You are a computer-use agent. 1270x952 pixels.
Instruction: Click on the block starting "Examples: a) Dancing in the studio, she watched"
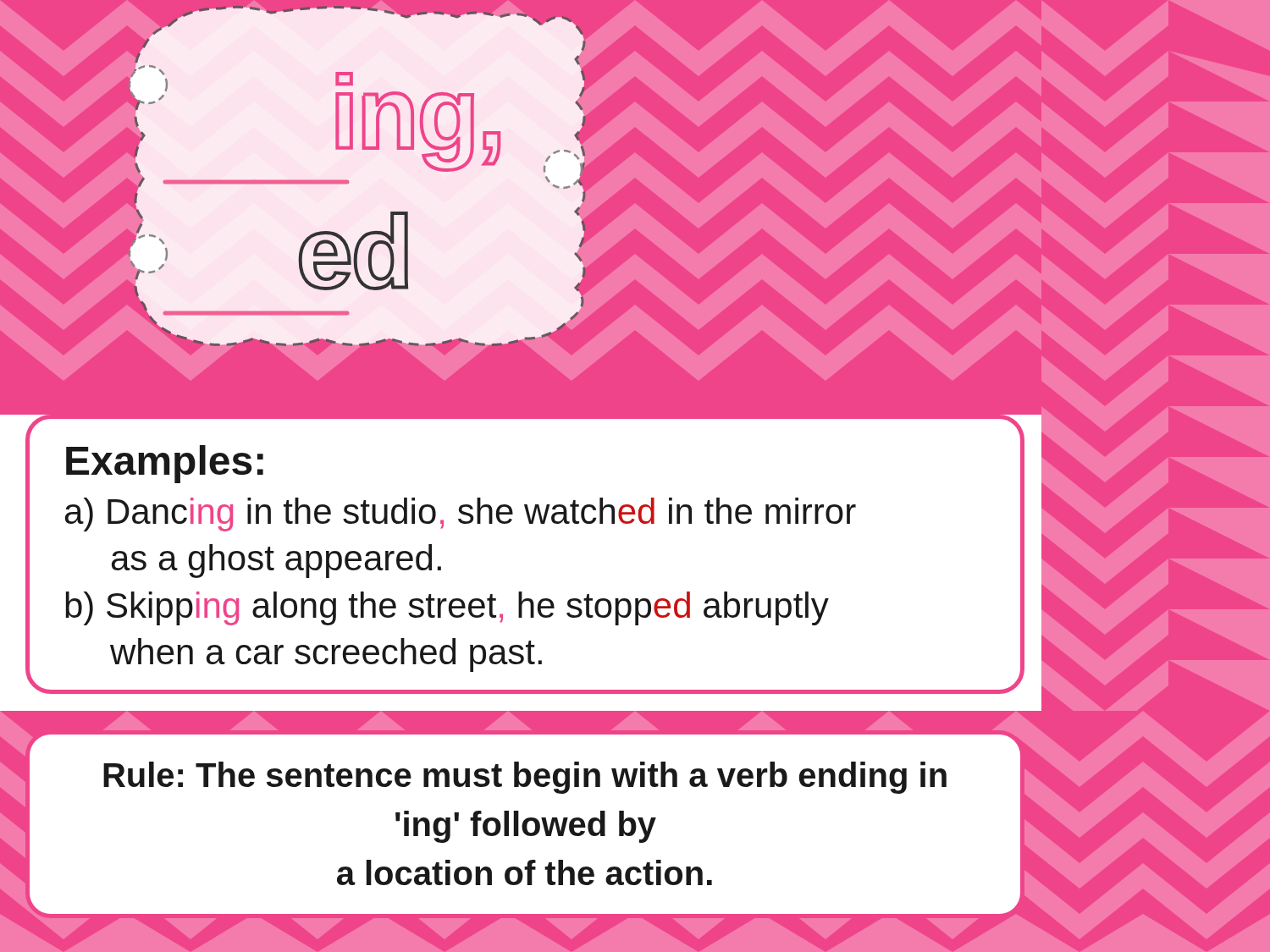click(x=165, y=464)
